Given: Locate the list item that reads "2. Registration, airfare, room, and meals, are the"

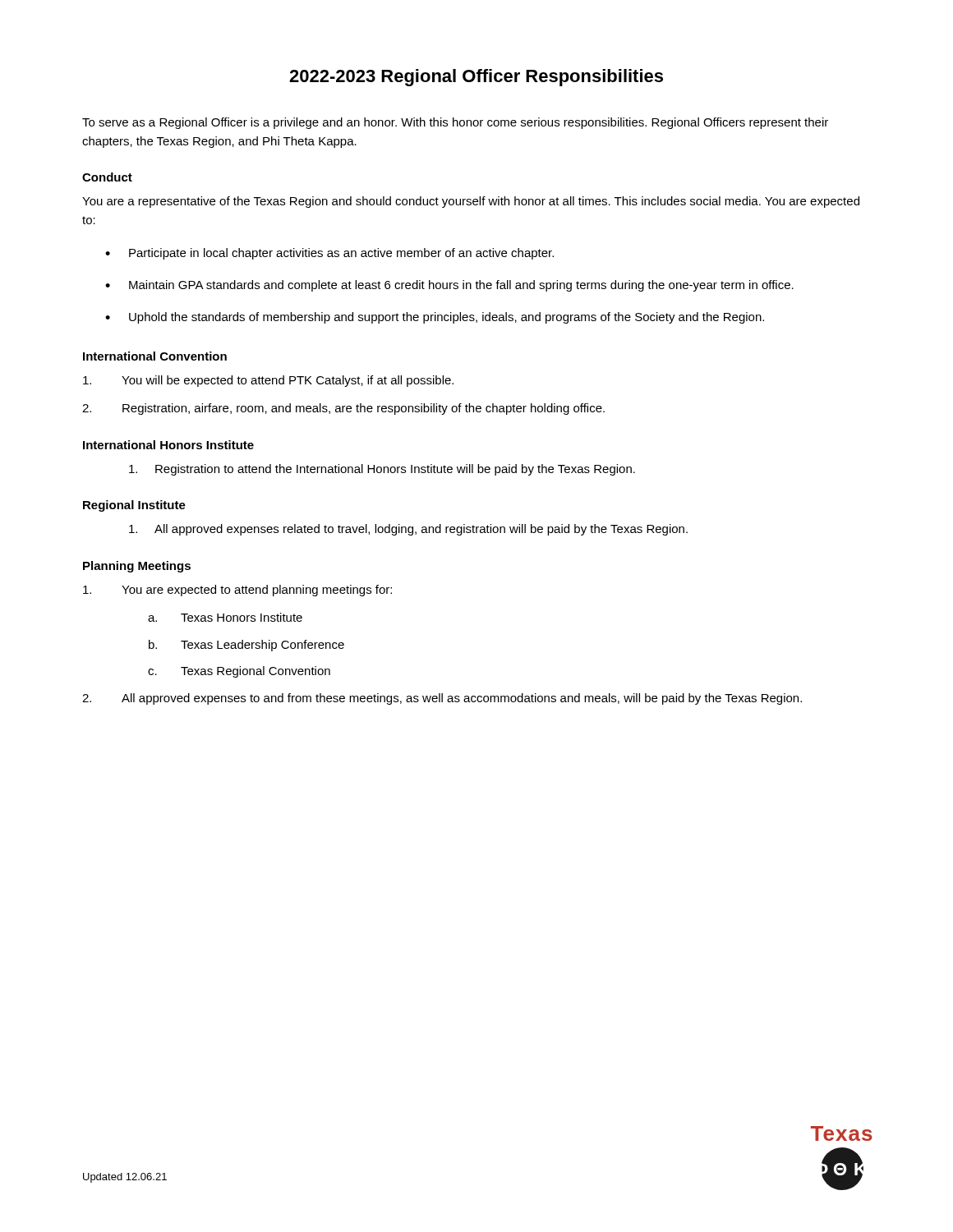Looking at the screenshot, I should [x=476, y=408].
